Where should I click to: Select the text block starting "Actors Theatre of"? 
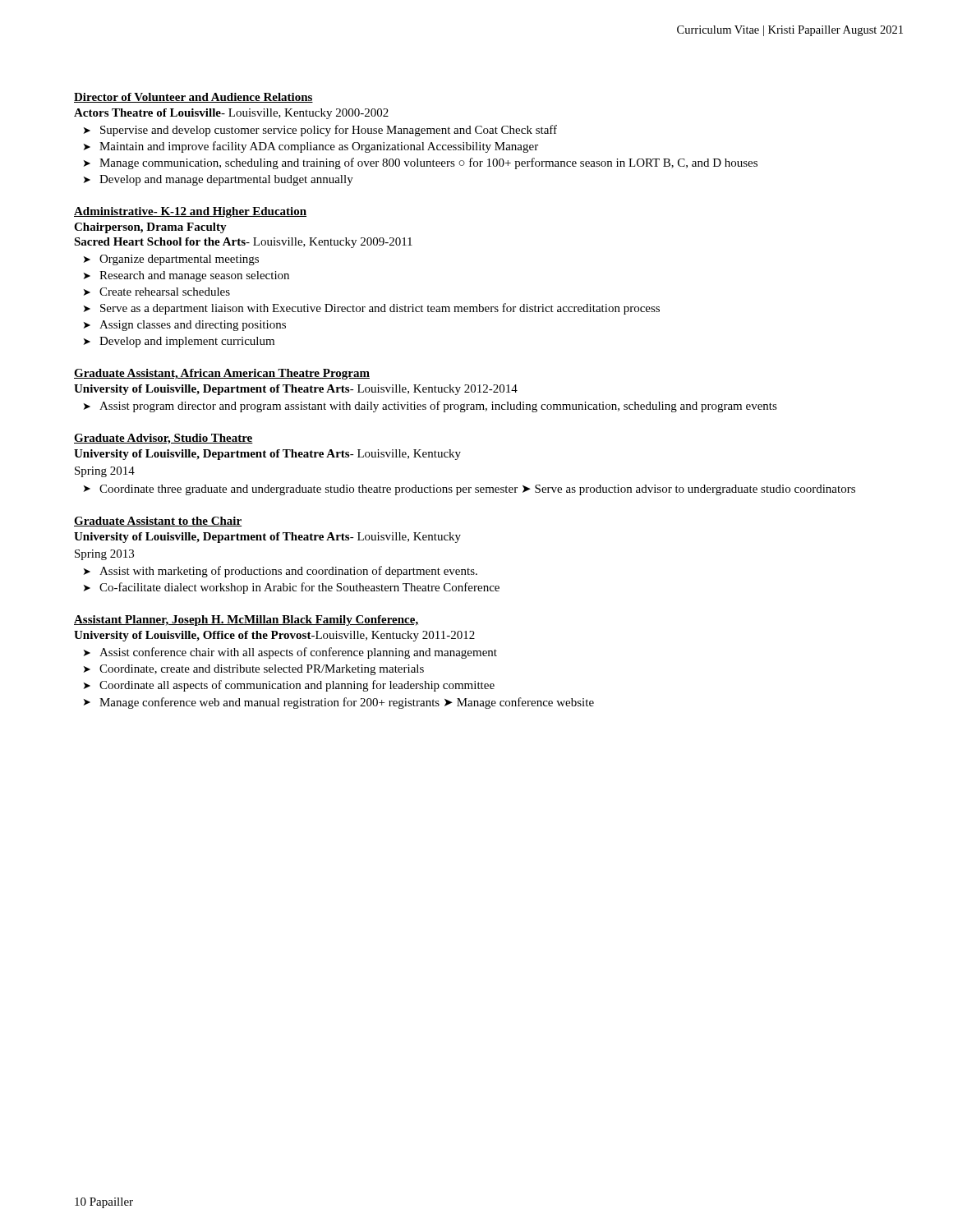pos(231,113)
